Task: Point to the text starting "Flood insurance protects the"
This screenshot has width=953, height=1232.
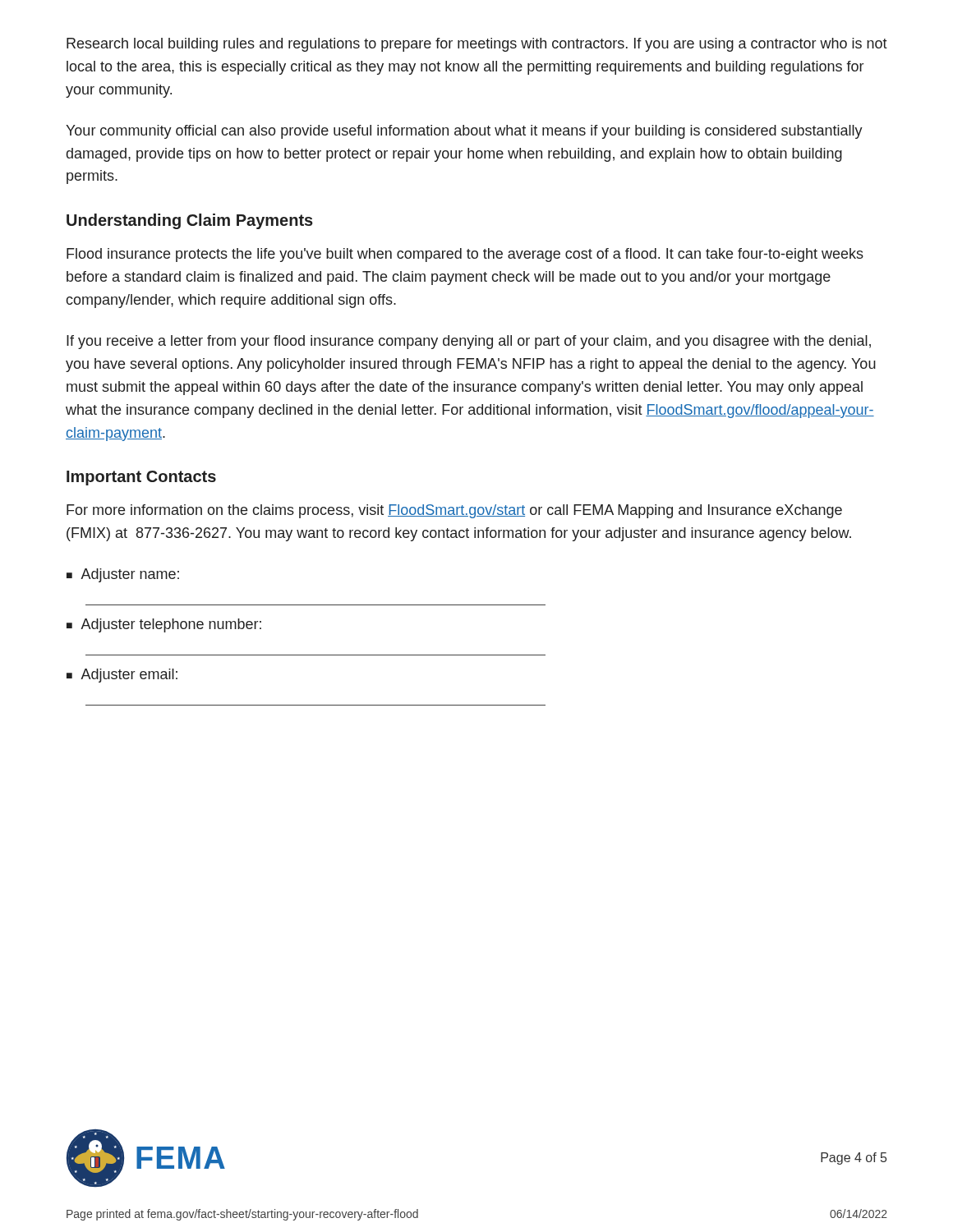Action: coord(465,277)
